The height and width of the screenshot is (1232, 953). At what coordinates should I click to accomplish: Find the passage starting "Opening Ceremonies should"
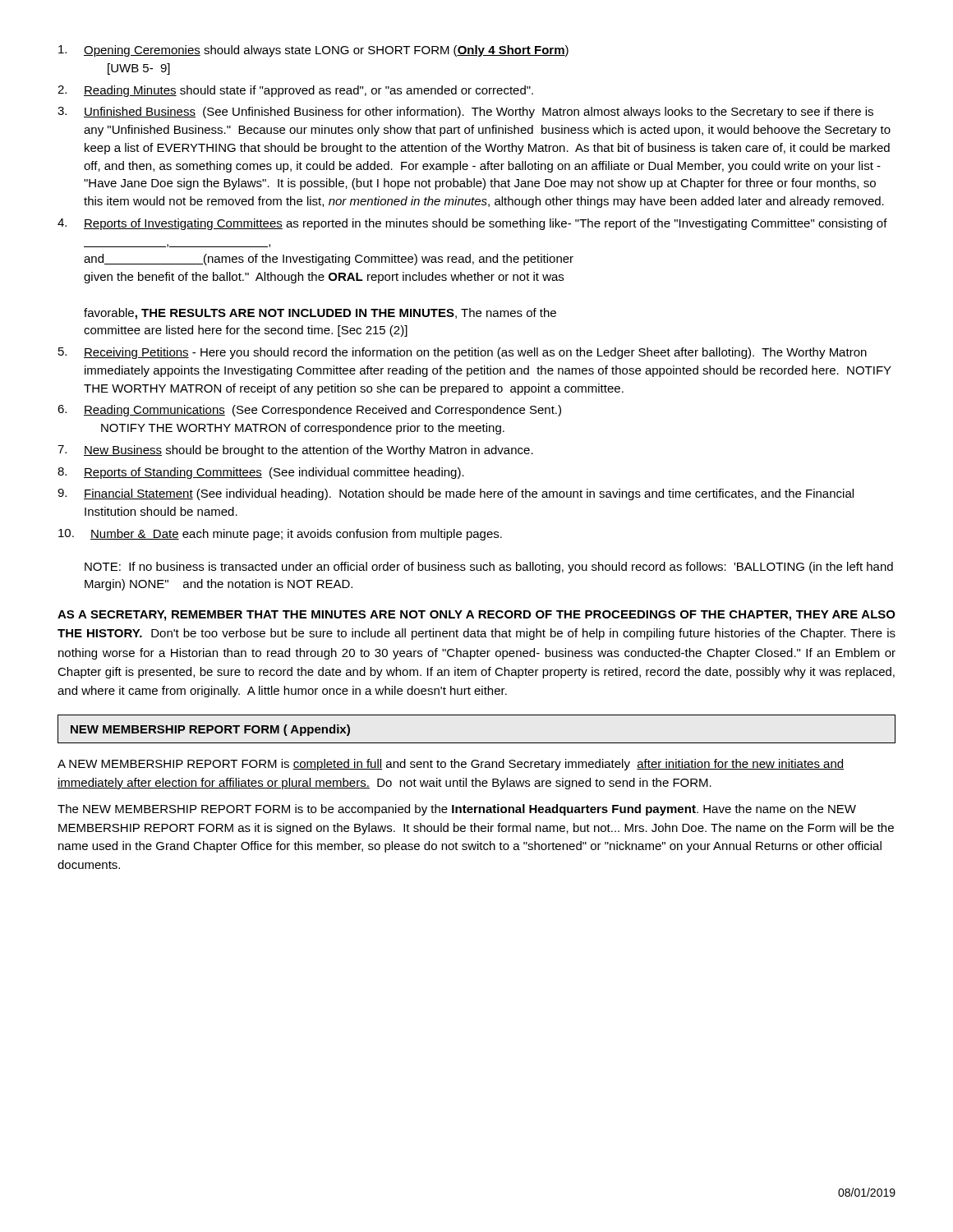[x=476, y=59]
